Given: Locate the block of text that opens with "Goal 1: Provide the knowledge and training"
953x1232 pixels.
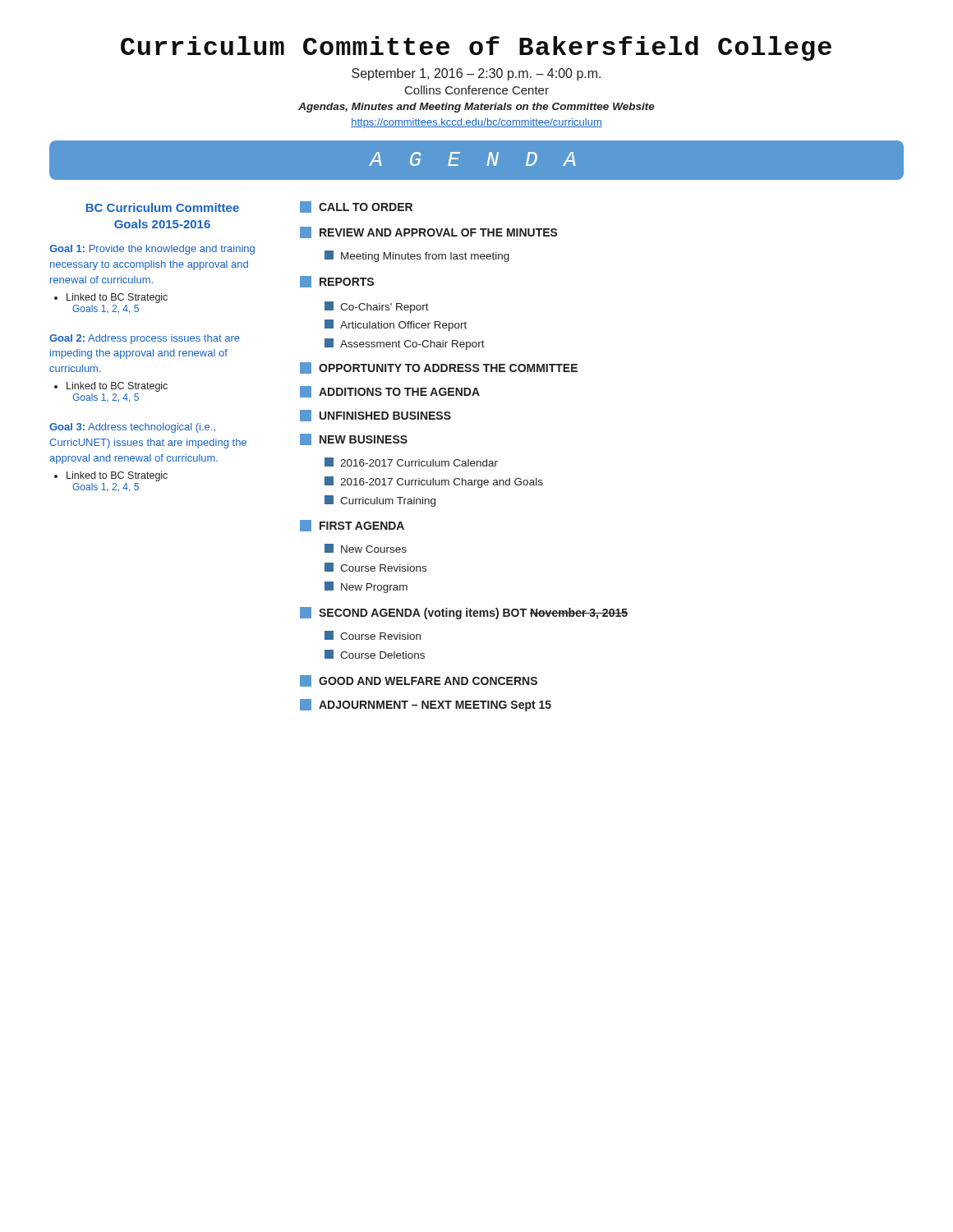Looking at the screenshot, I should coord(162,278).
